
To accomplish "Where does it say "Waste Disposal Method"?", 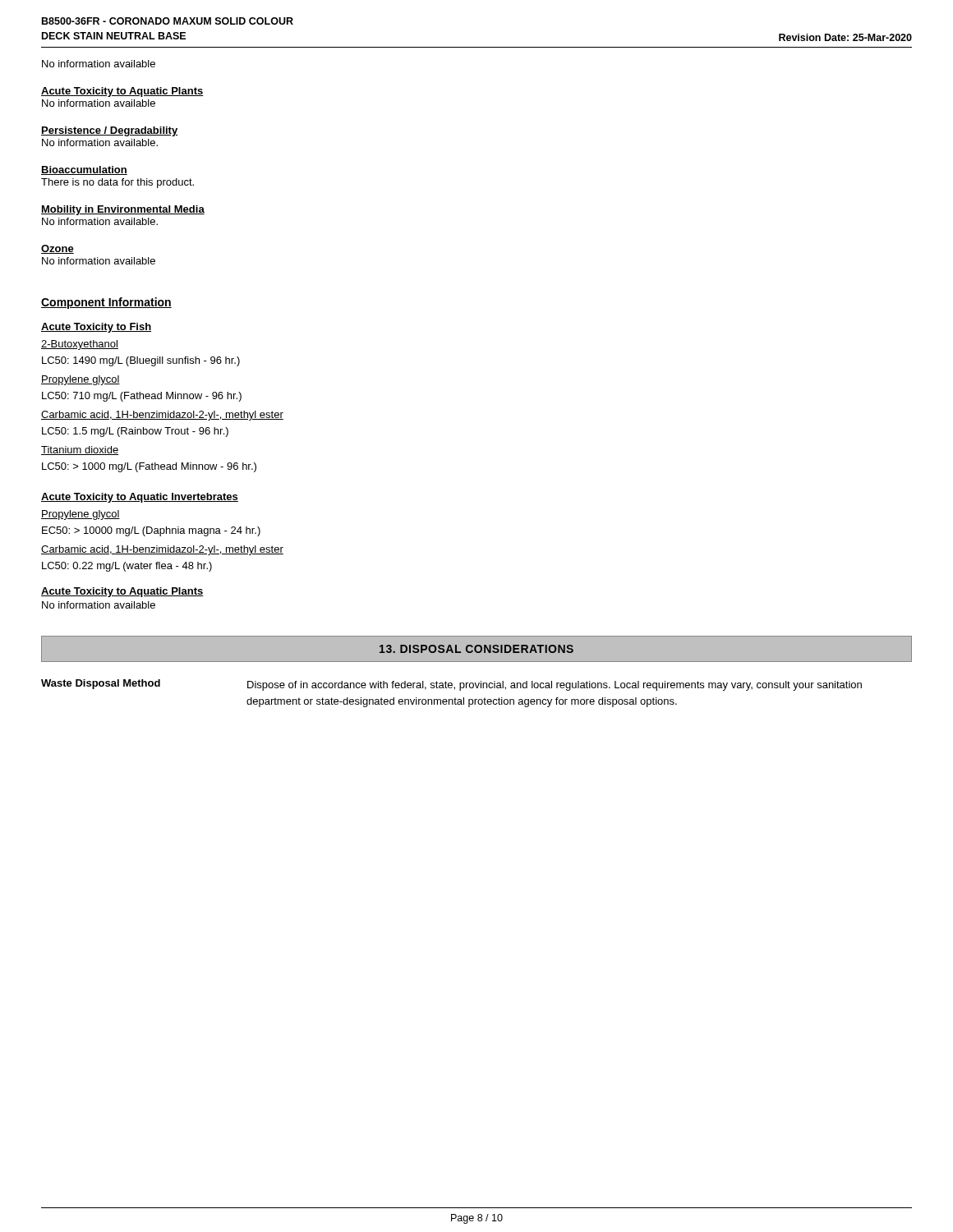I will click(101, 683).
